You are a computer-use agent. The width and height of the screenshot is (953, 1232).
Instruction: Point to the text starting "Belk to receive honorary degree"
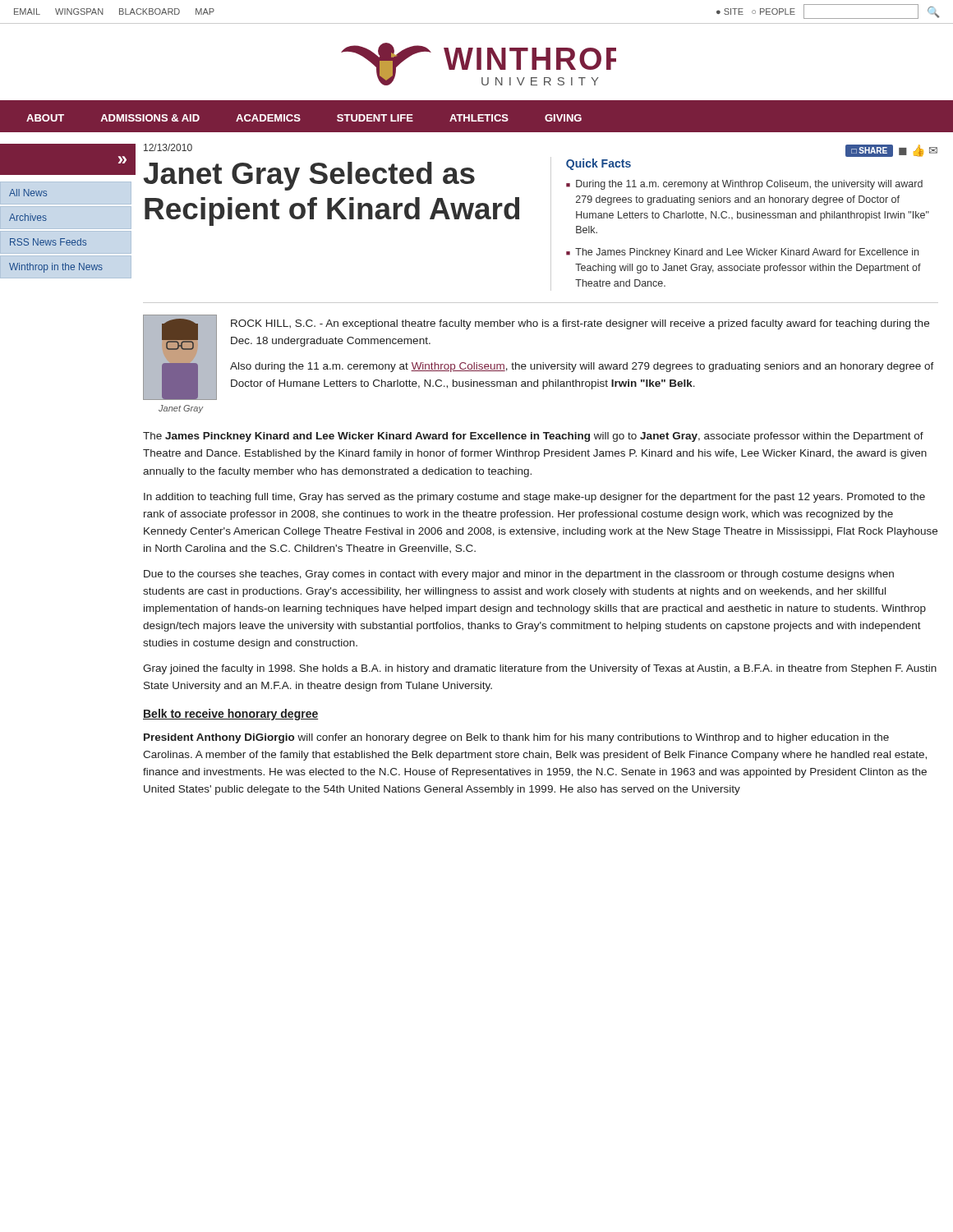click(x=231, y=714)
